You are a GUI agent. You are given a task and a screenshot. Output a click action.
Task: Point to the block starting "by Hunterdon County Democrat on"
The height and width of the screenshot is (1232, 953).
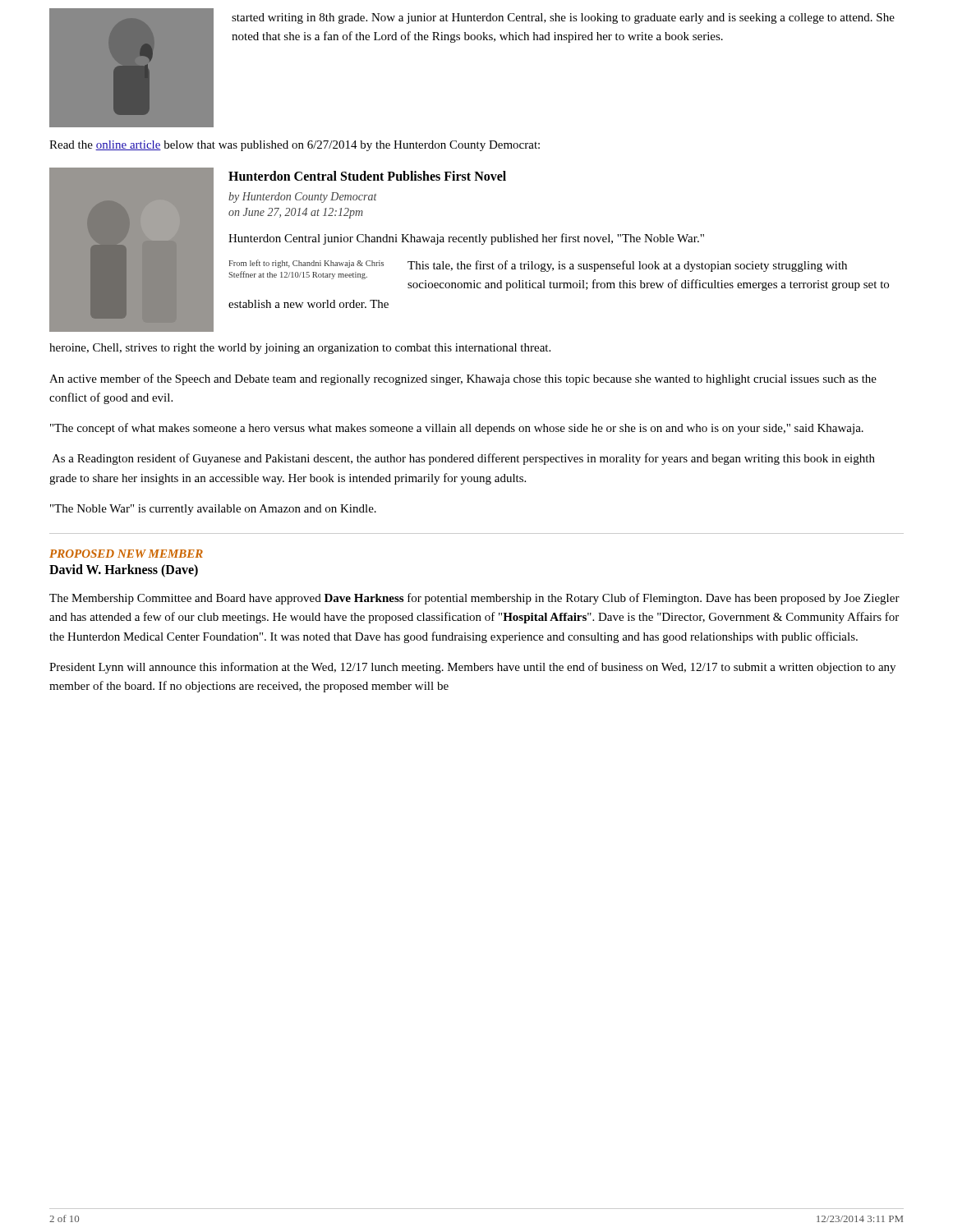coord(302,204)
